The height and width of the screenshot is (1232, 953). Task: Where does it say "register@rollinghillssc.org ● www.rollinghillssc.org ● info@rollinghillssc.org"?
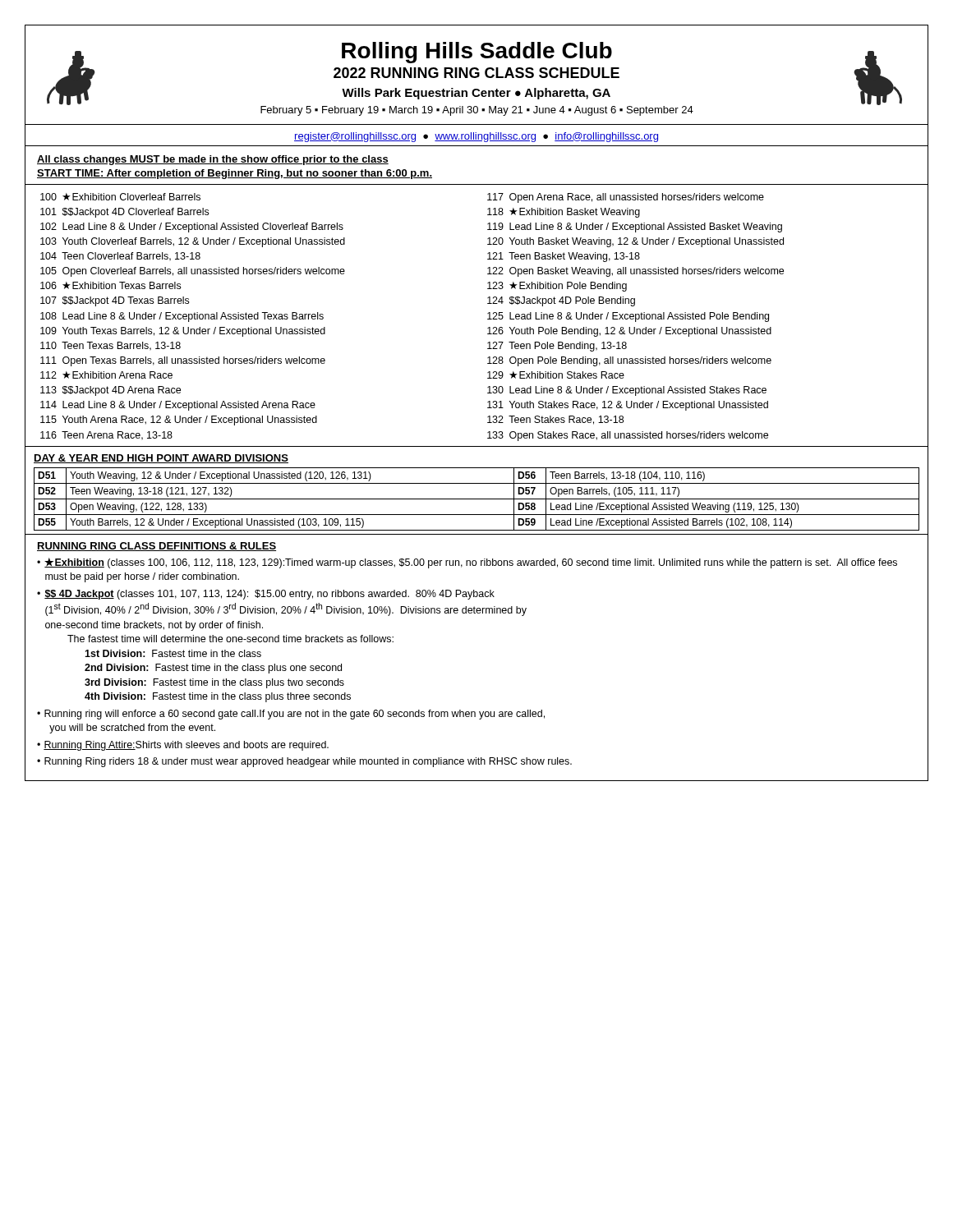pyautogui.click(x=476, y=136)
